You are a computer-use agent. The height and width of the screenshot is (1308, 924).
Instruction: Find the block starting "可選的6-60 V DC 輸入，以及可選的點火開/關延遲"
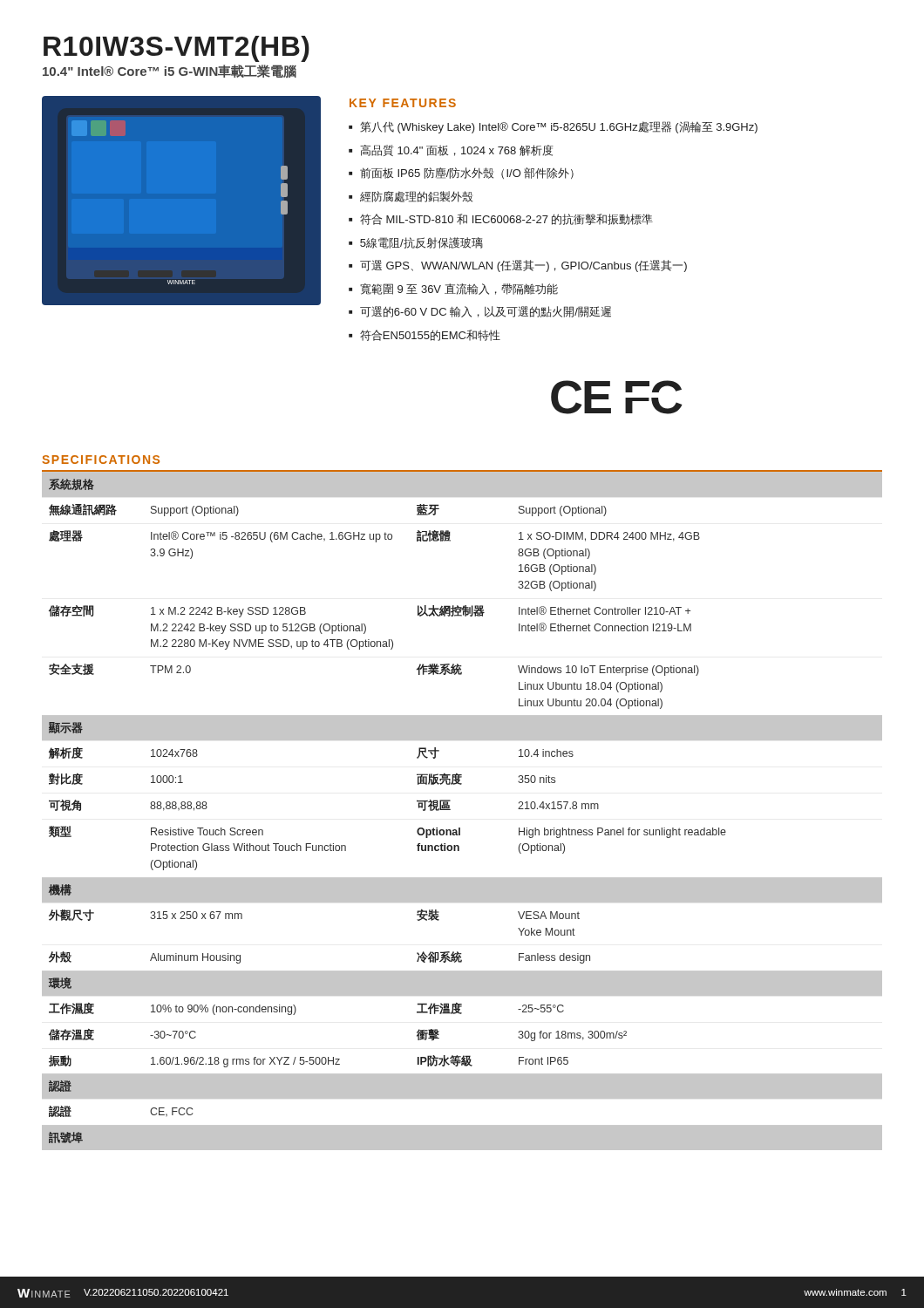tap(486, 312)
